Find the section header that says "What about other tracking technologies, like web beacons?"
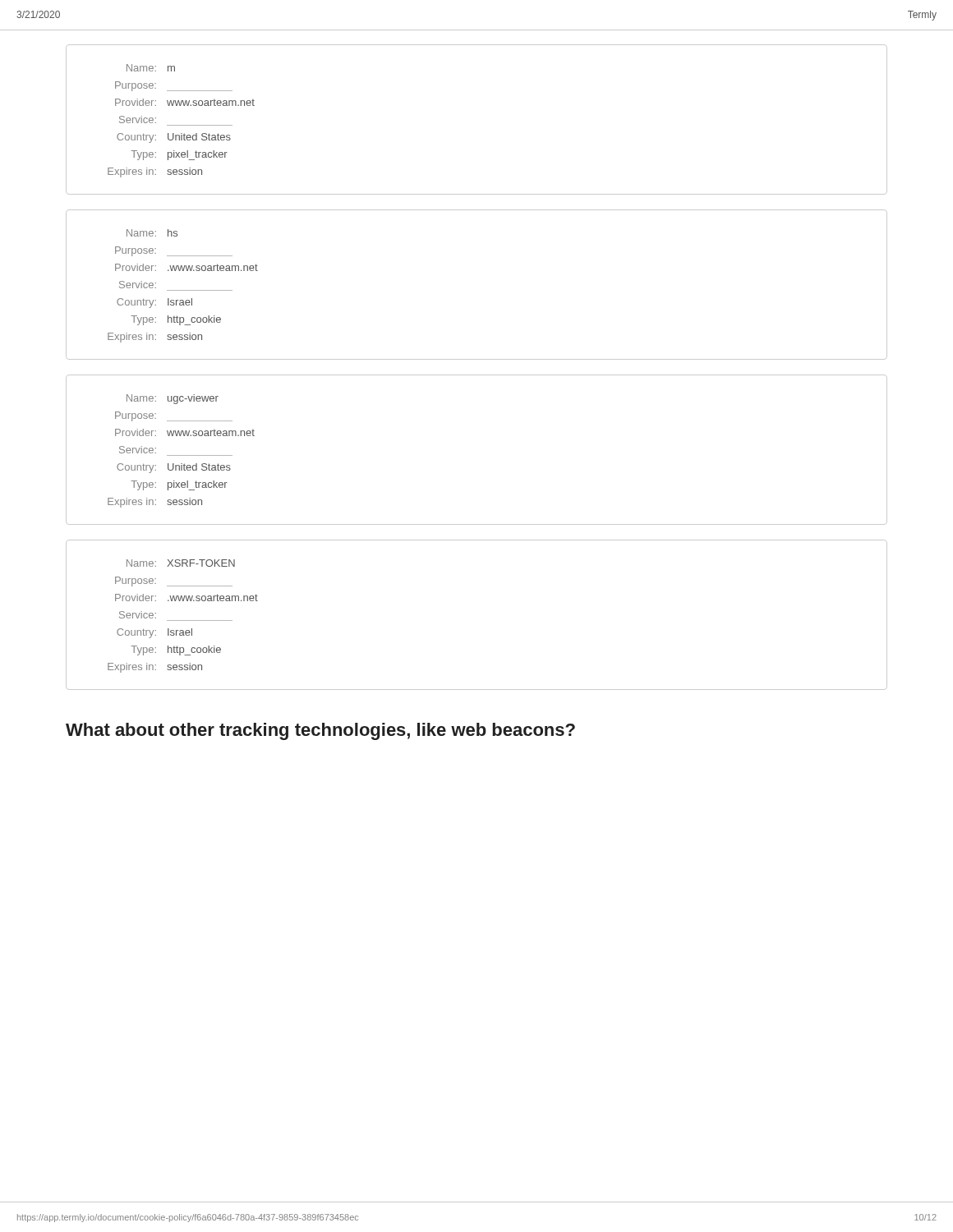Image resolution: width=953 pixels, height=1232 pixels. [321, 730]
